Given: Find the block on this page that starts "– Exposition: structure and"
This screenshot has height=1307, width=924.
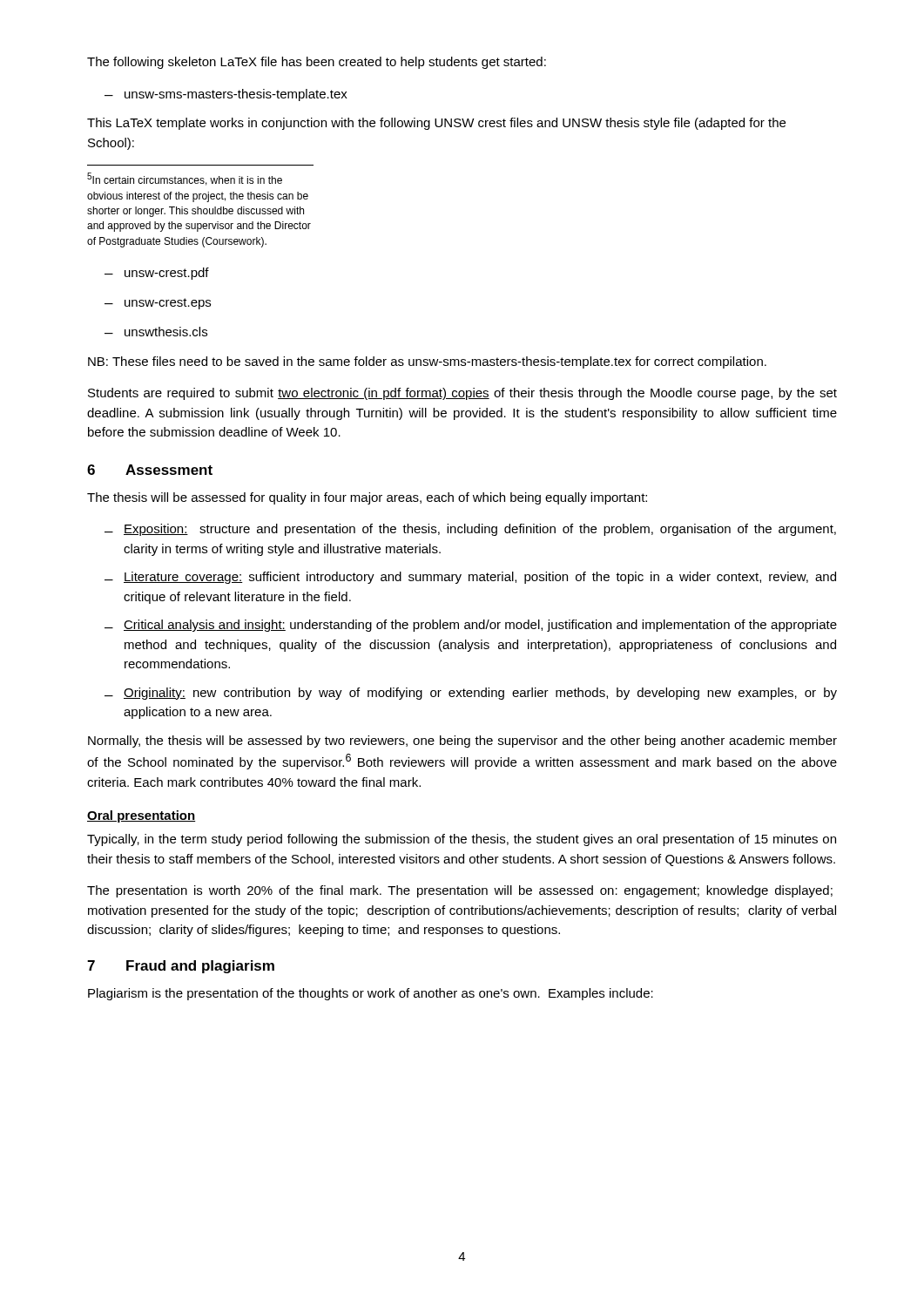Looking at the screenshot, I should click(x=471, y=539).
